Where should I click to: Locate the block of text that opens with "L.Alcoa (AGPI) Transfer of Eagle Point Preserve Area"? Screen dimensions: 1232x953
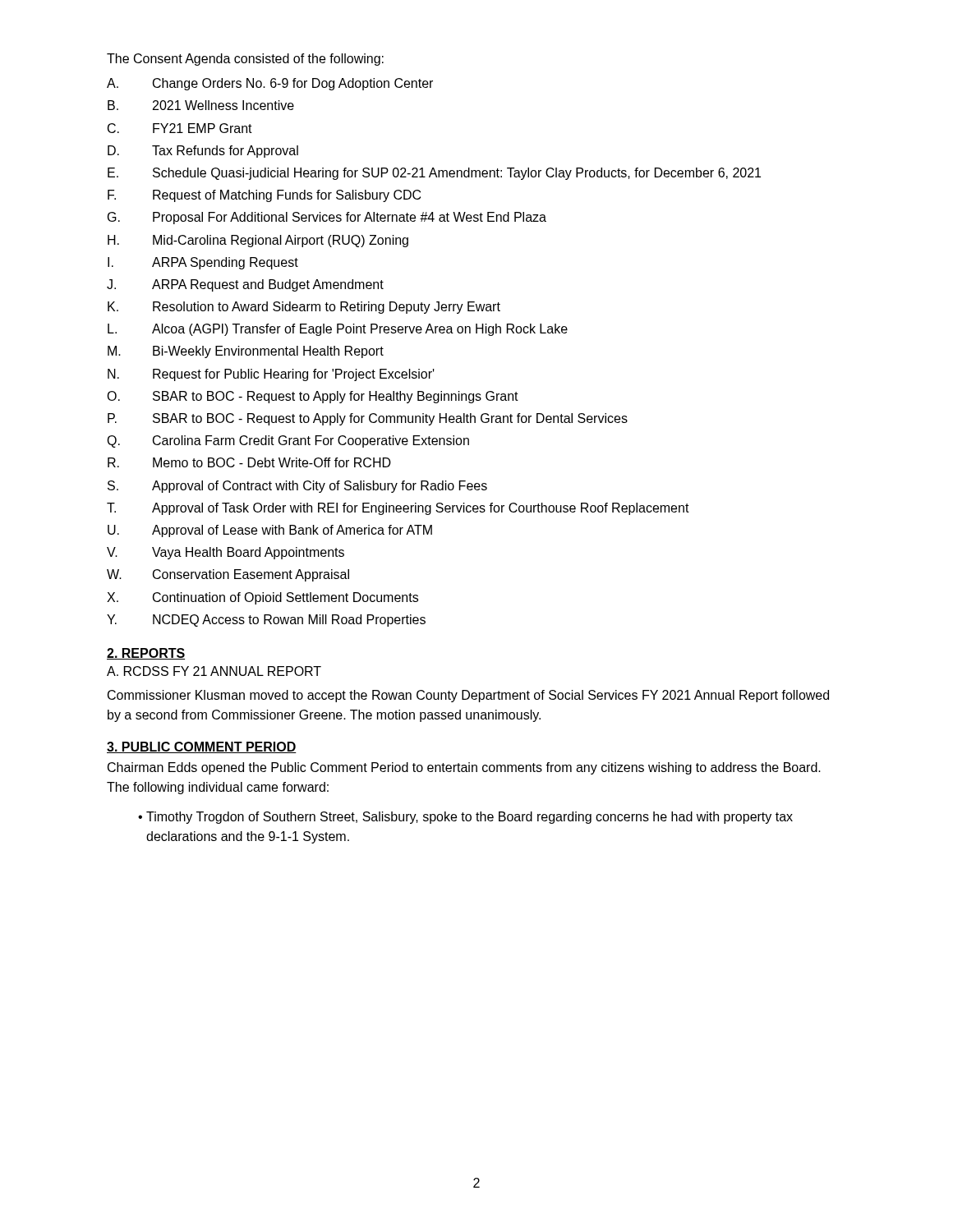coord(476,329)
